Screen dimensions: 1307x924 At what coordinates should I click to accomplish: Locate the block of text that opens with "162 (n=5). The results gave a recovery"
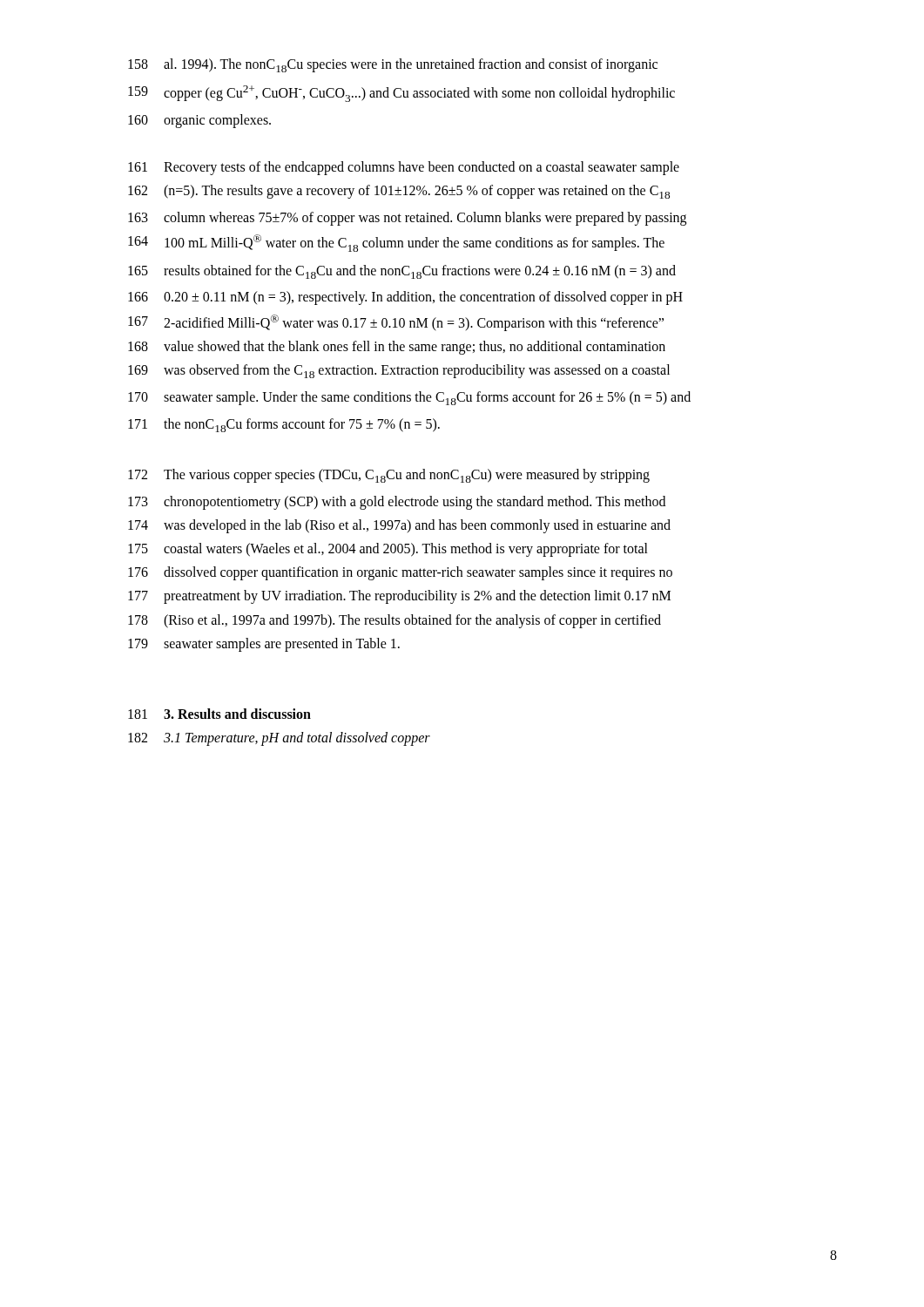(x=471, y=192)
